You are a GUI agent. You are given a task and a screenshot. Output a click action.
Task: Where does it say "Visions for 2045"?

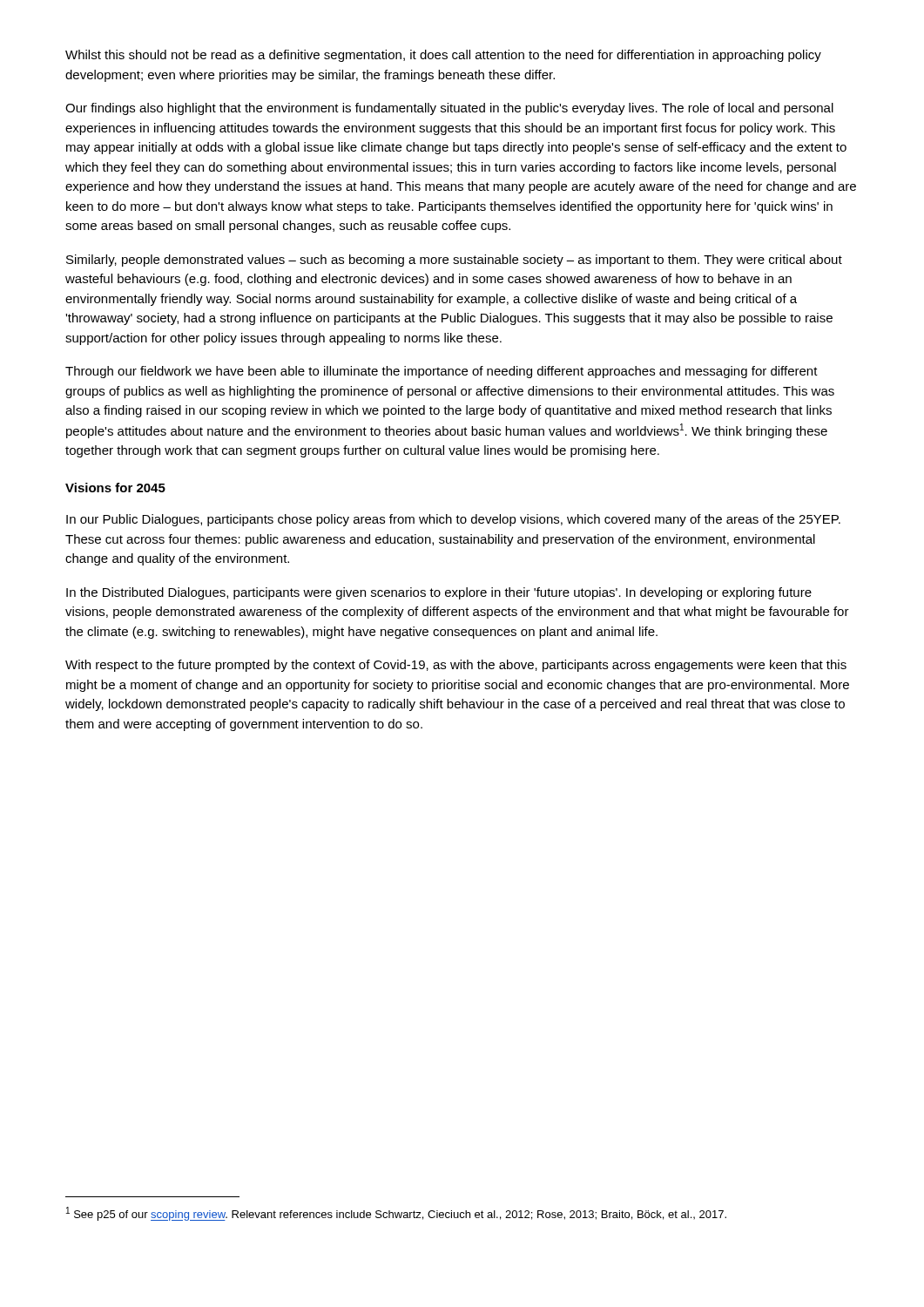(x=115, y=488)
